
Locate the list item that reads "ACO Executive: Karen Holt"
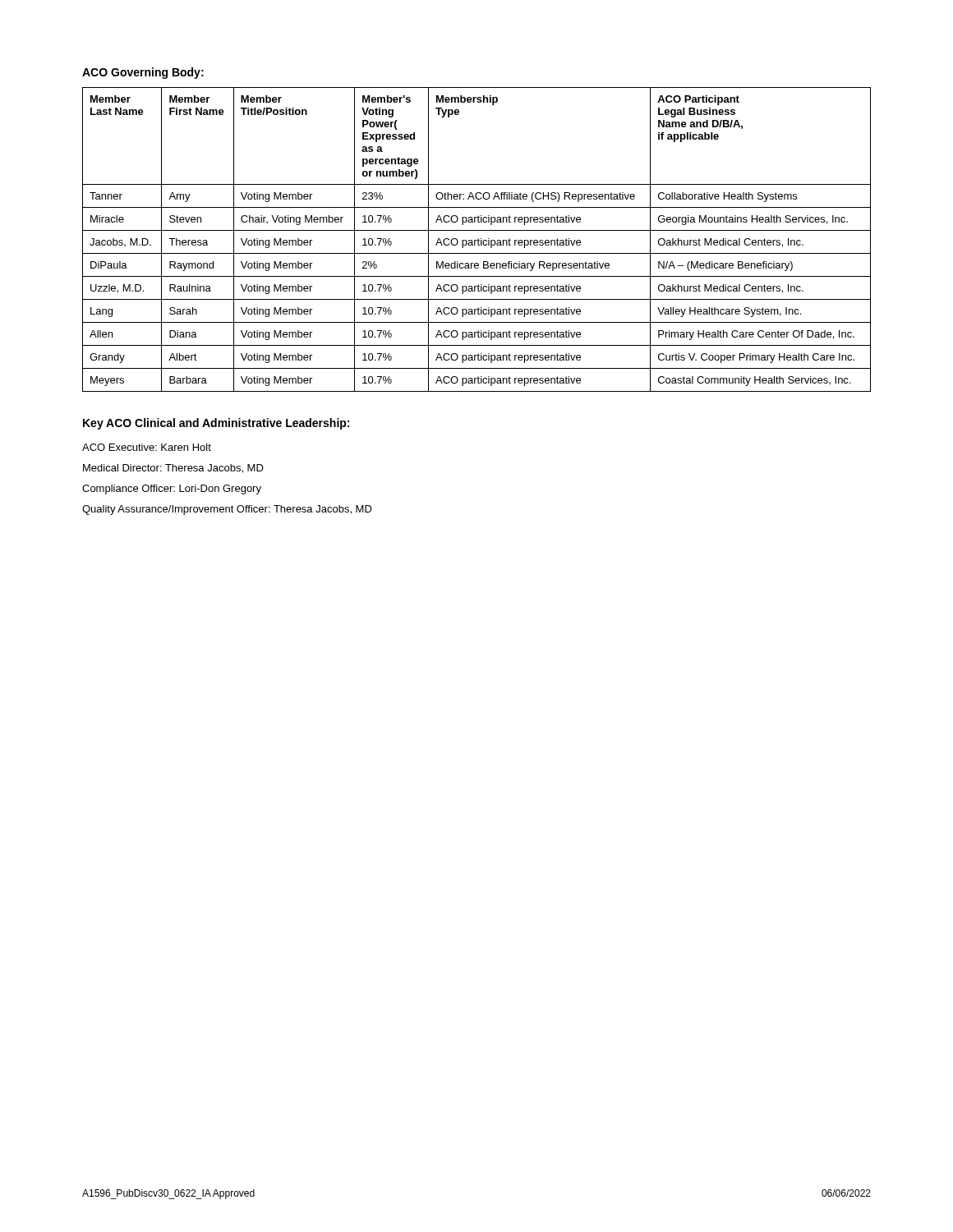tap(147, 447)
